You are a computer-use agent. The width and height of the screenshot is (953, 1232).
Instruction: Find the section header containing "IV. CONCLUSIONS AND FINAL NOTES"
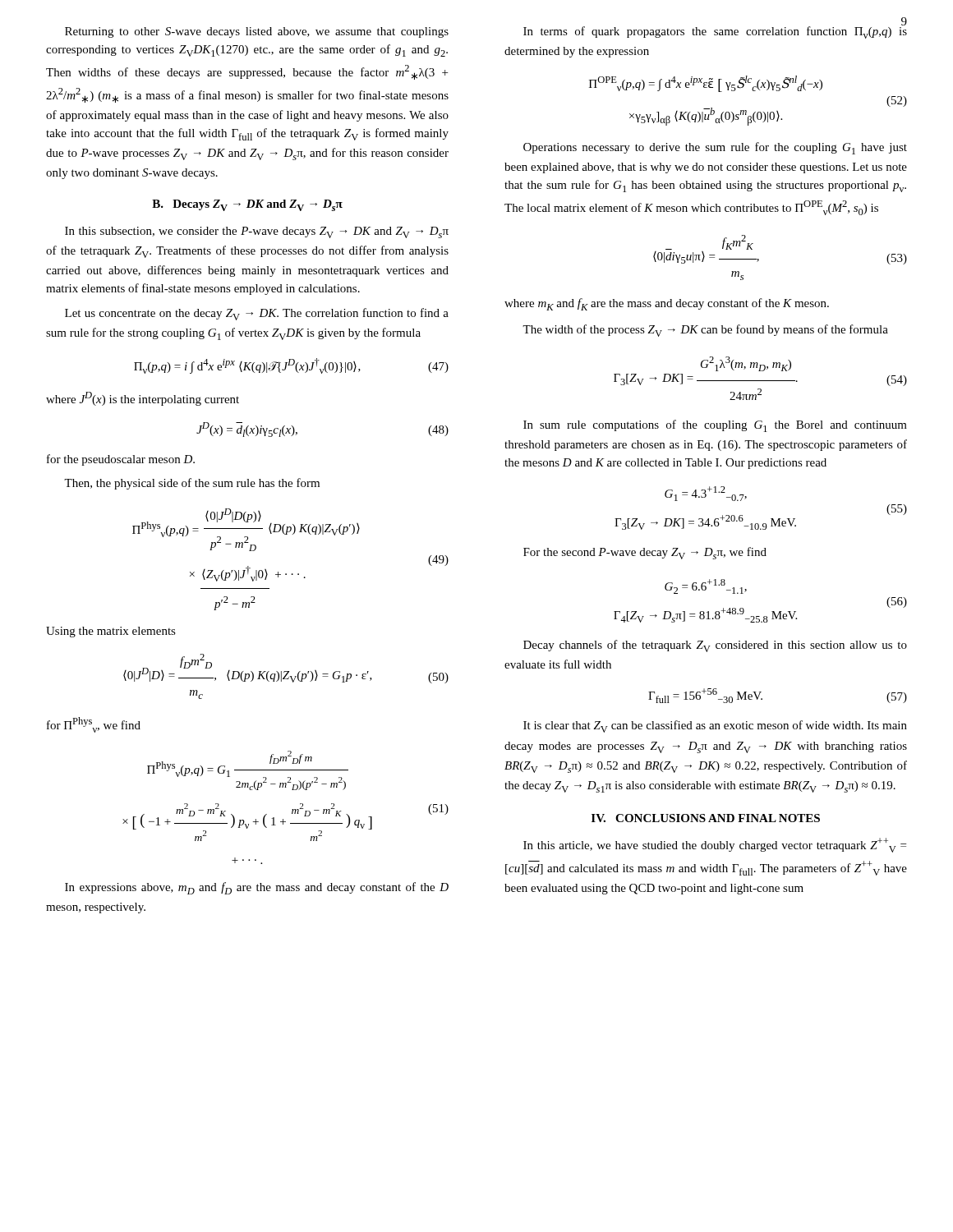pos(706,818)
